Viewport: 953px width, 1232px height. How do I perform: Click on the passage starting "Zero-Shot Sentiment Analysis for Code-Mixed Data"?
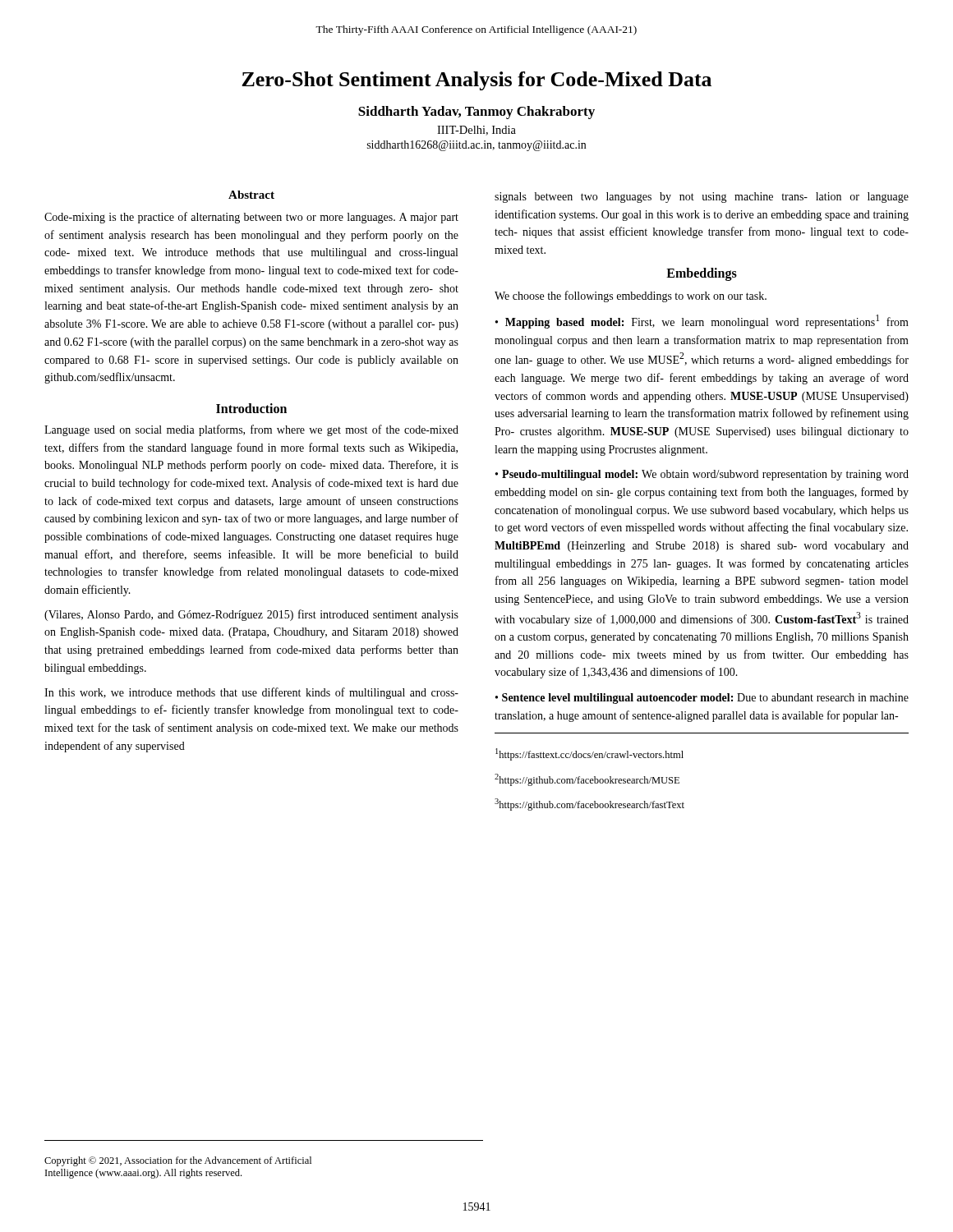coord(476,80)
